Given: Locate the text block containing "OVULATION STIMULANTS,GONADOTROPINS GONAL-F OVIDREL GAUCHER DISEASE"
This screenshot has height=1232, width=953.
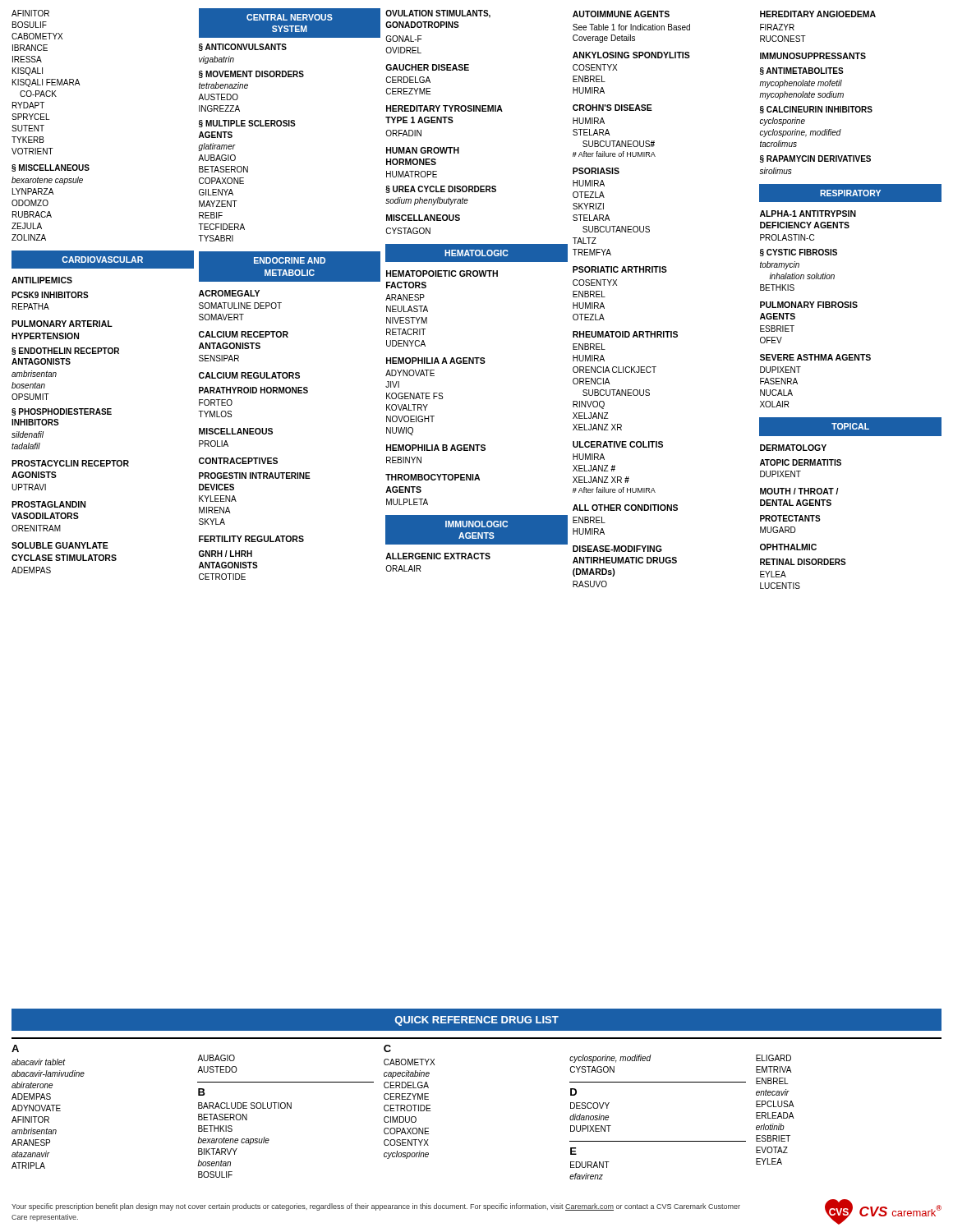Looking at the screenshot, I should point(438,14).
